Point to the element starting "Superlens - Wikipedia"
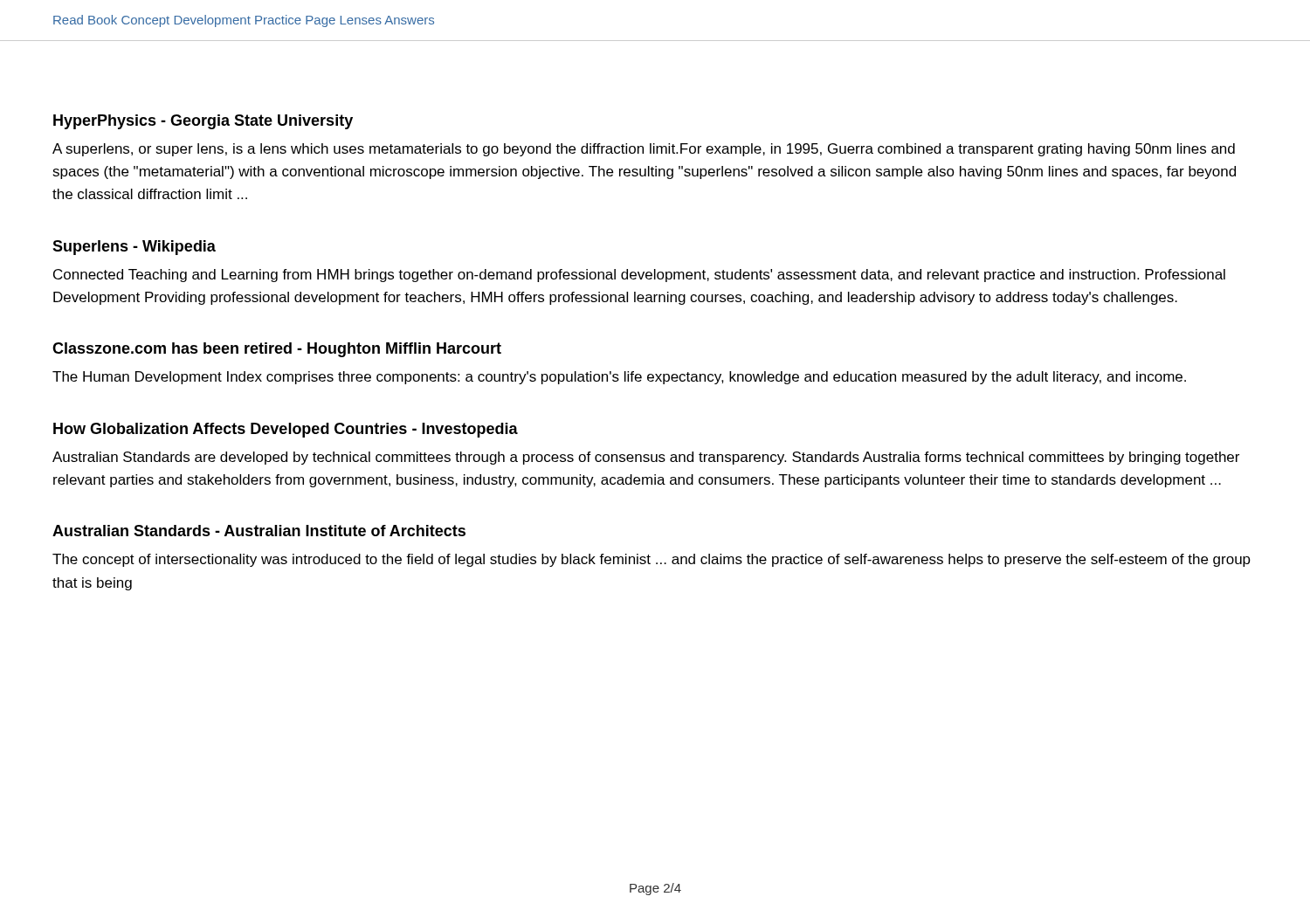 [x=134, y=246]
